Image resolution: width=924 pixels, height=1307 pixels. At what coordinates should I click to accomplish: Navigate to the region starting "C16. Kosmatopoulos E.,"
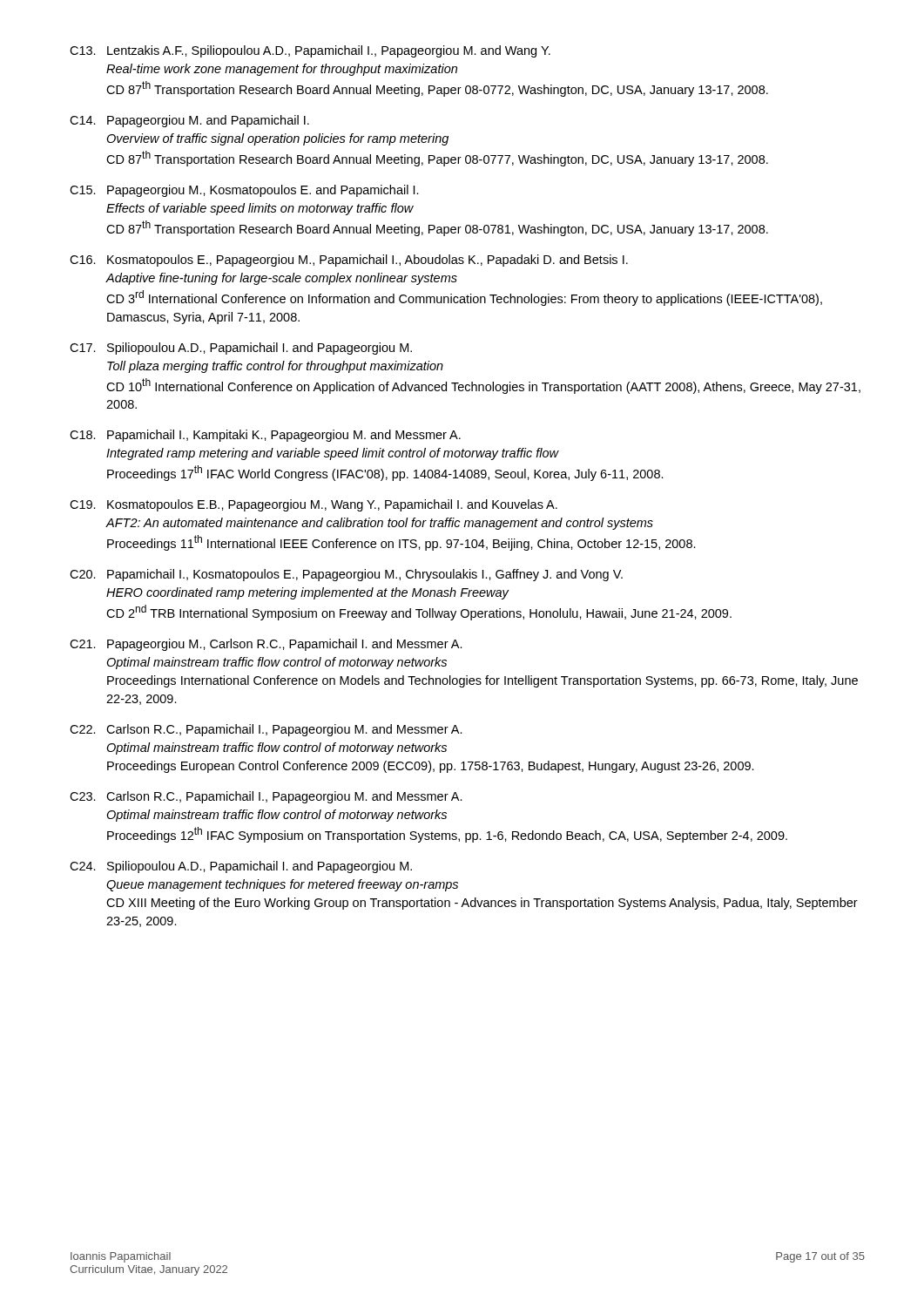click(x=467, y=289)
